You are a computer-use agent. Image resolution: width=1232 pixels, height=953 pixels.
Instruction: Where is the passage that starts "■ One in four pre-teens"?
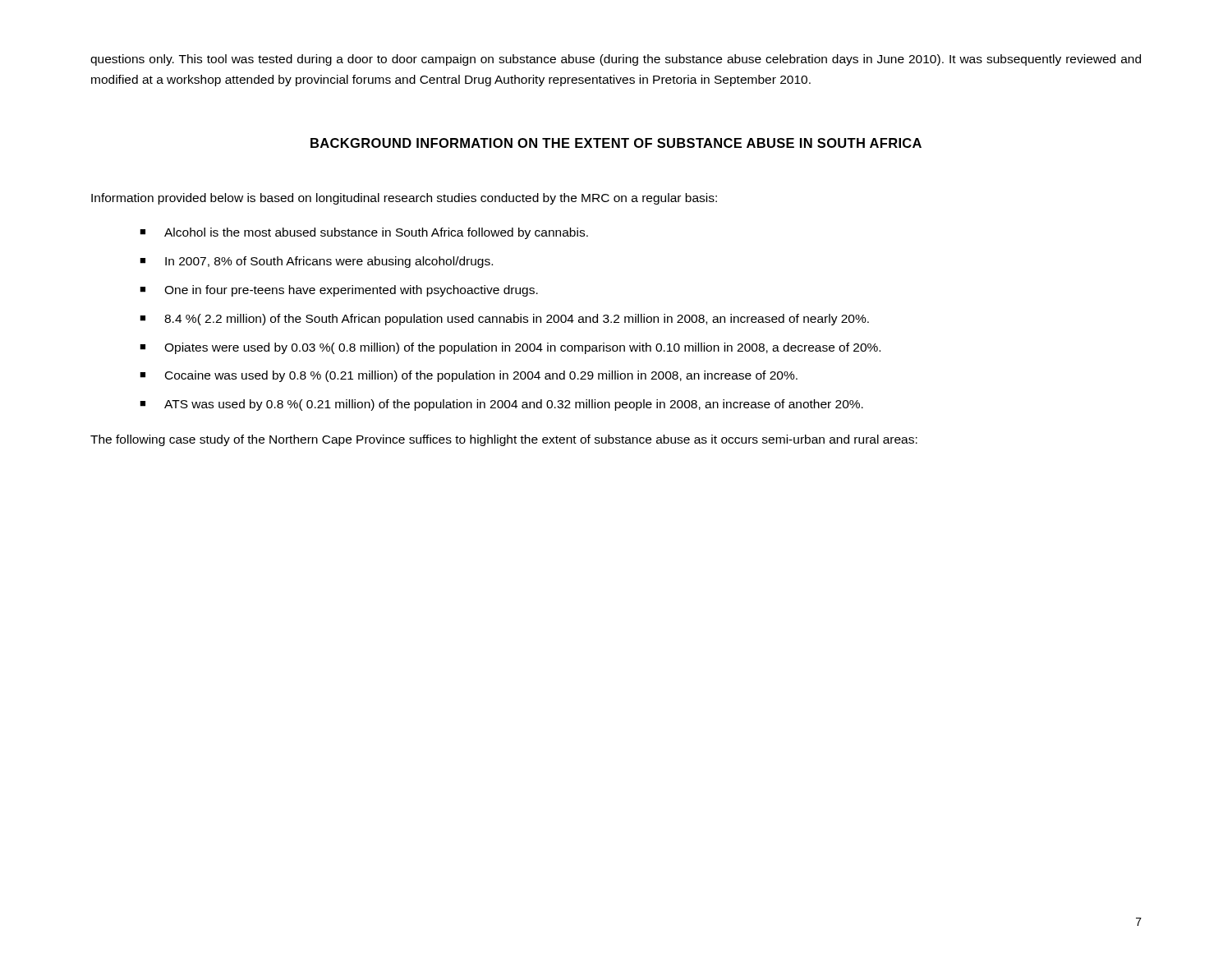click(339, 291)
